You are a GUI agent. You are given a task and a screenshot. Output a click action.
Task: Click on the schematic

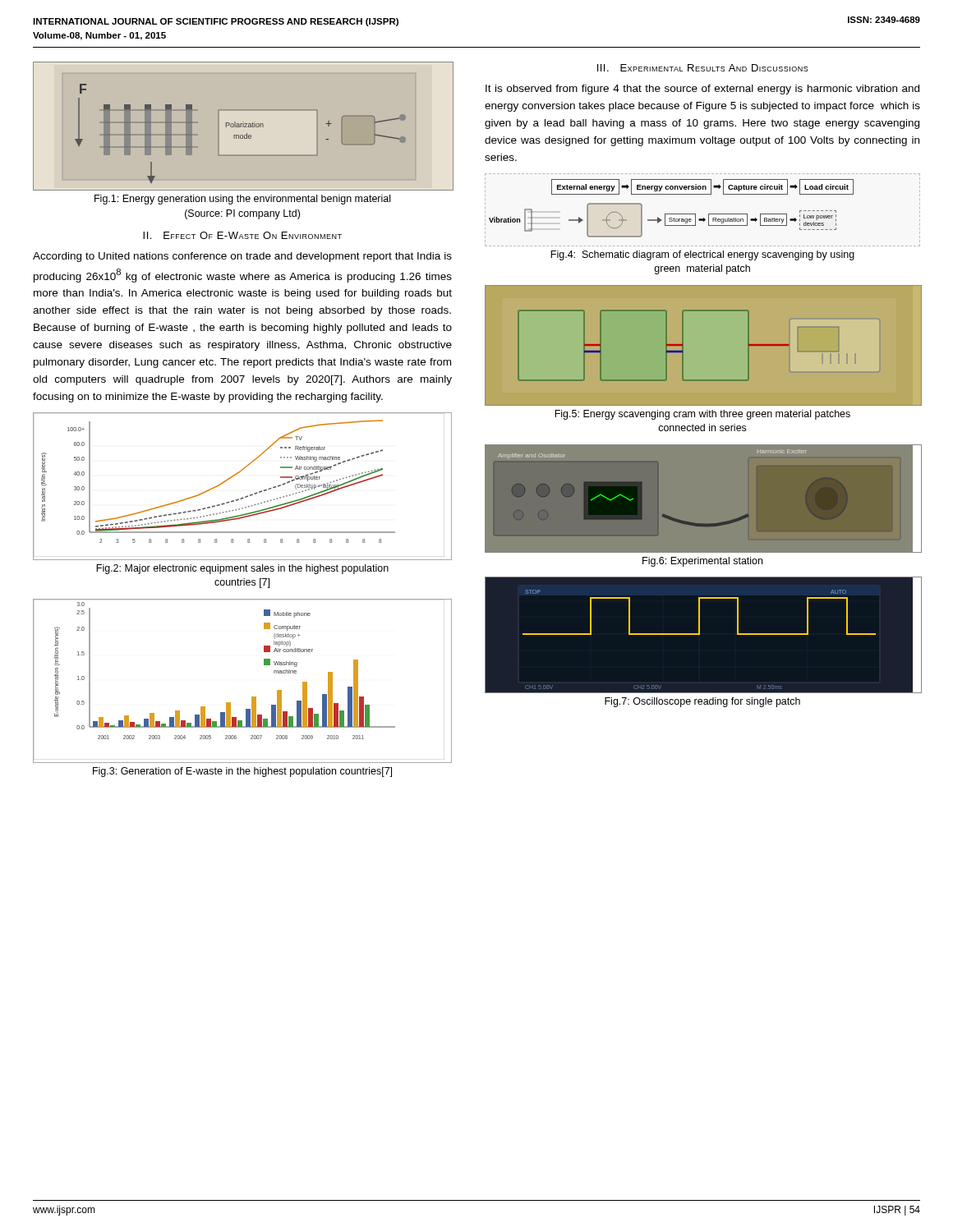[x=702, y=210]
